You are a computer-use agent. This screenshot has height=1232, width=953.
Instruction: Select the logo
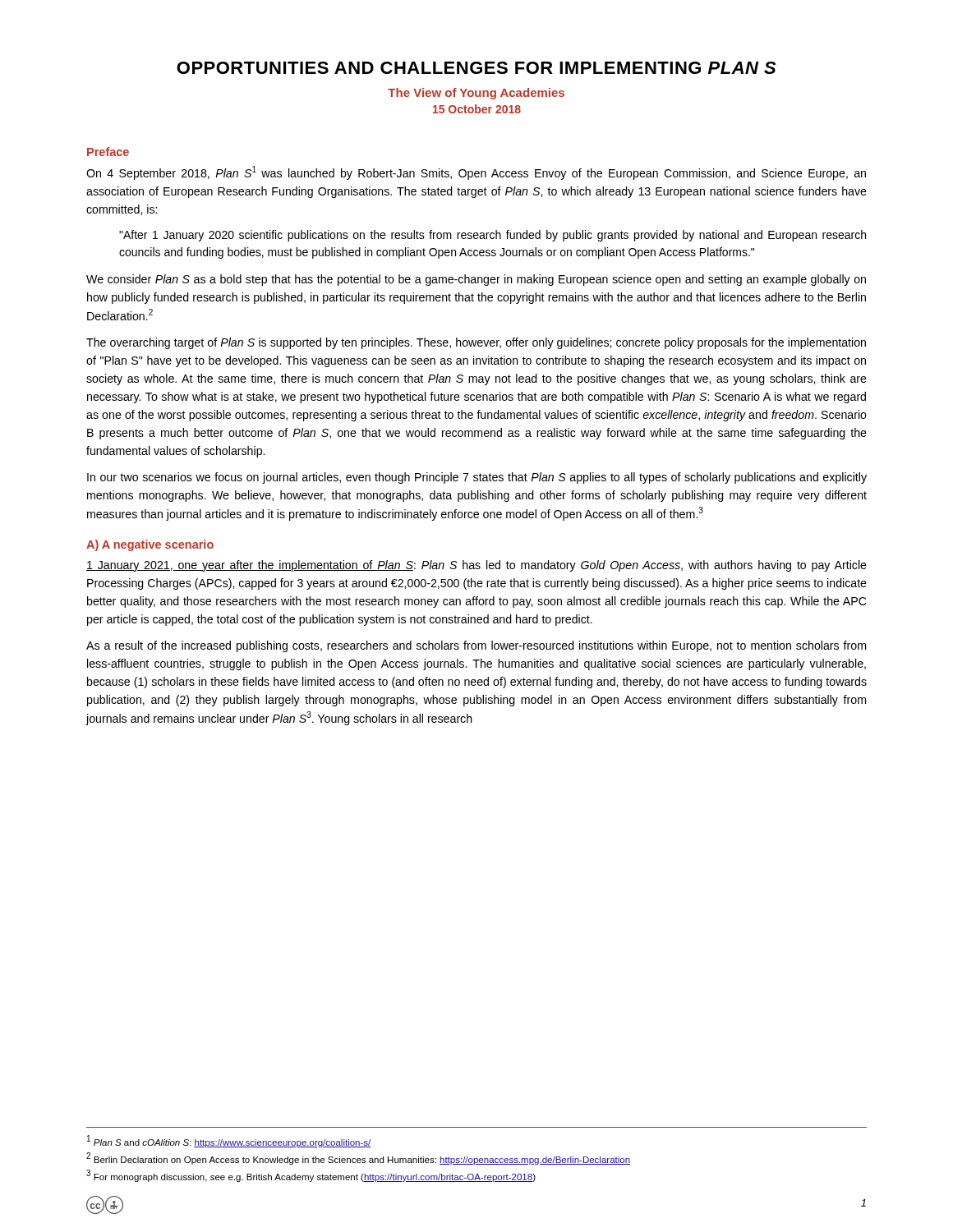tap(109, 1205)
